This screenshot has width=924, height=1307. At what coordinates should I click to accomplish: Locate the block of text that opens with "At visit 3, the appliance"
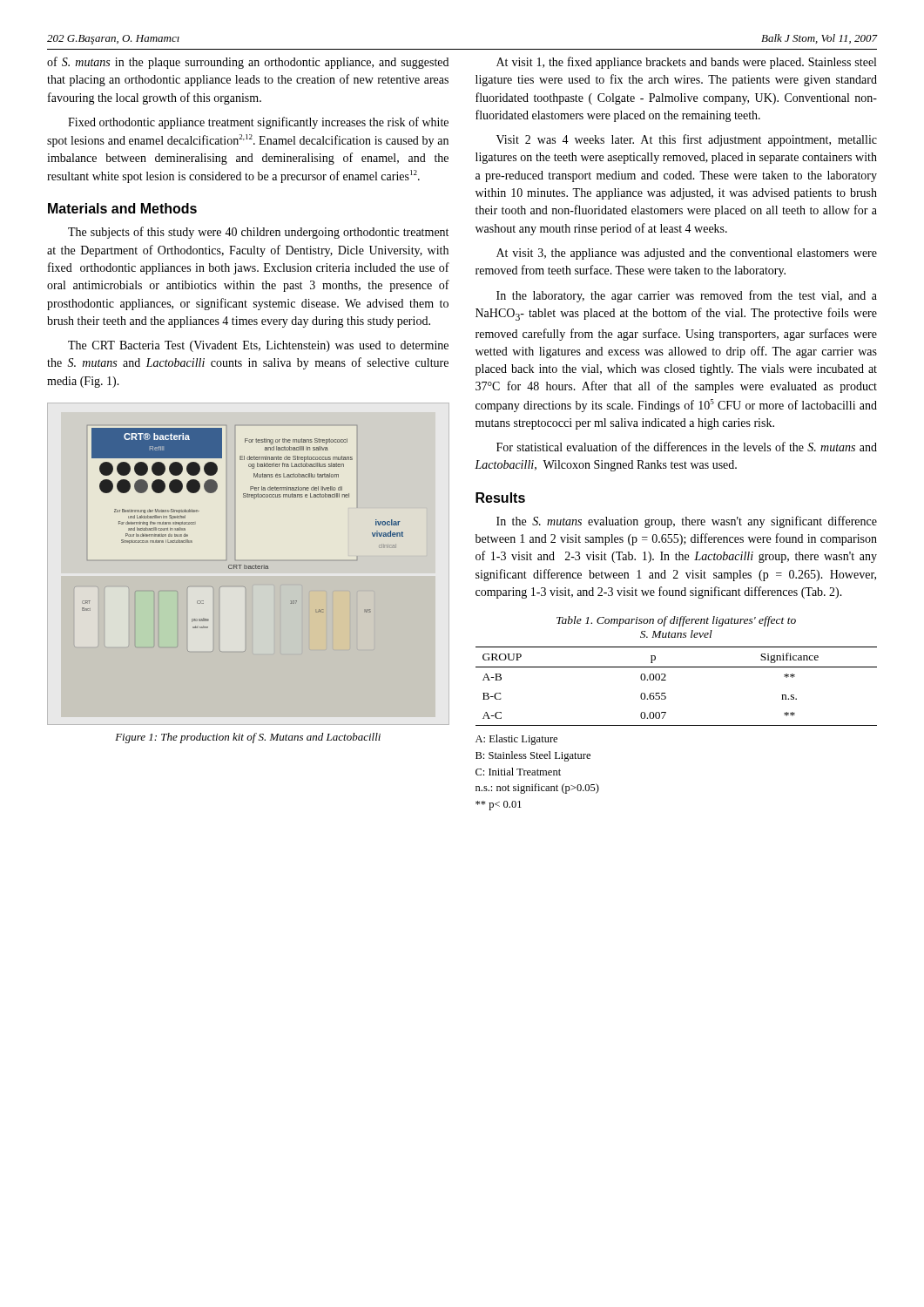pyautogui.click(x=676, y=263)
